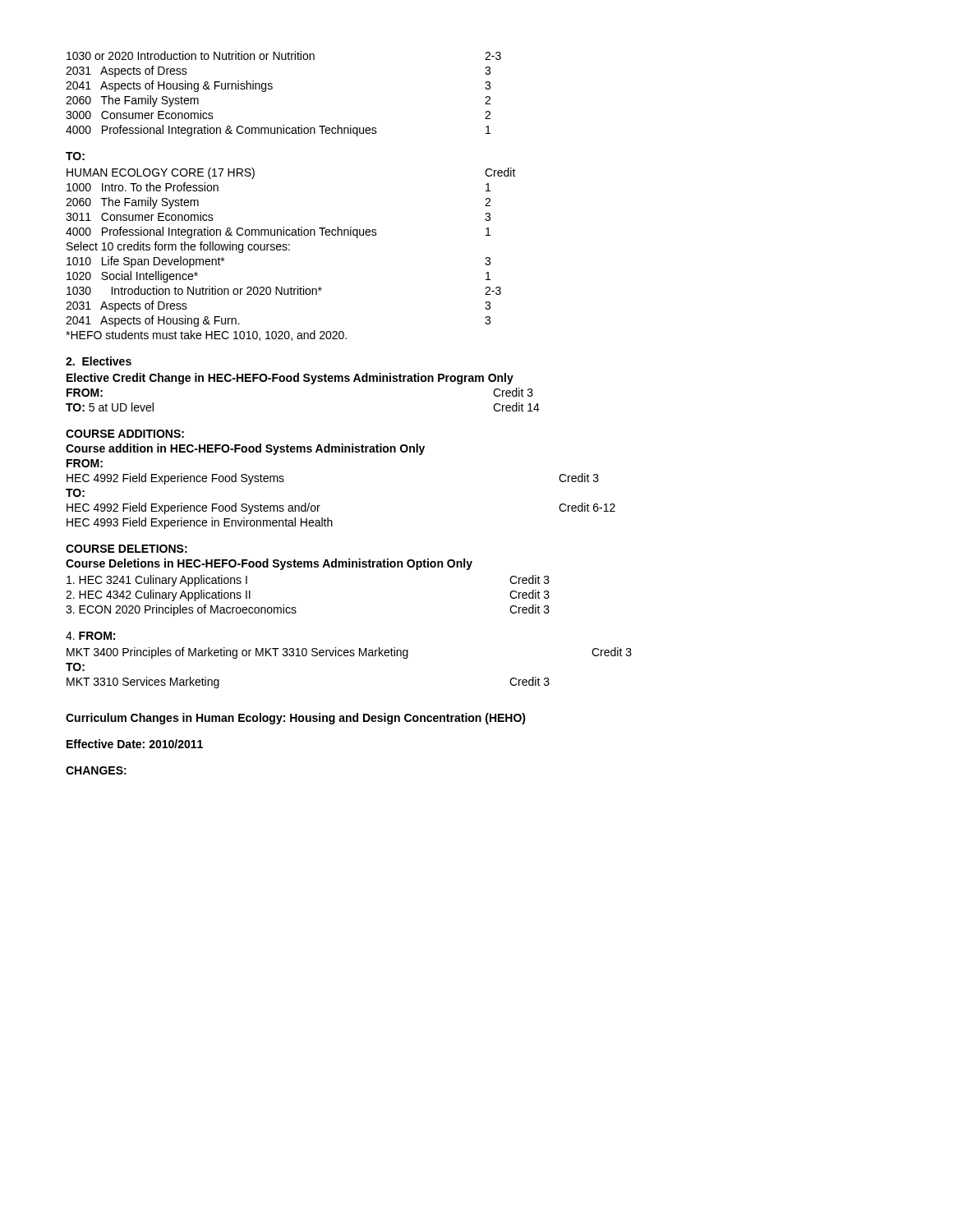Navigate to the block starting "Select 10 credits form the following courses:"

point(178,246)
